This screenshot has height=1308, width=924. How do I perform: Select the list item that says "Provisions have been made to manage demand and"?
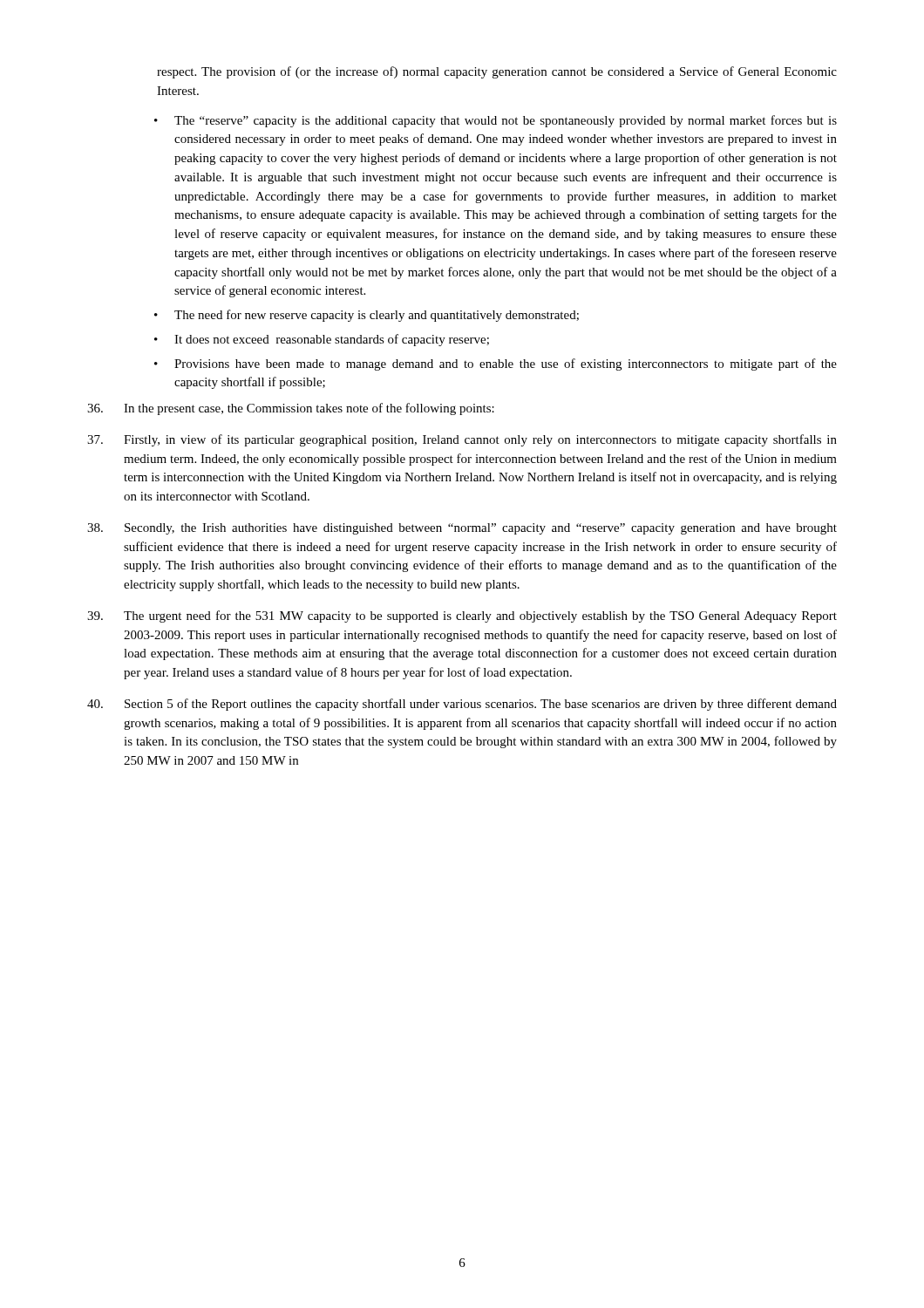tap(506, 373)
